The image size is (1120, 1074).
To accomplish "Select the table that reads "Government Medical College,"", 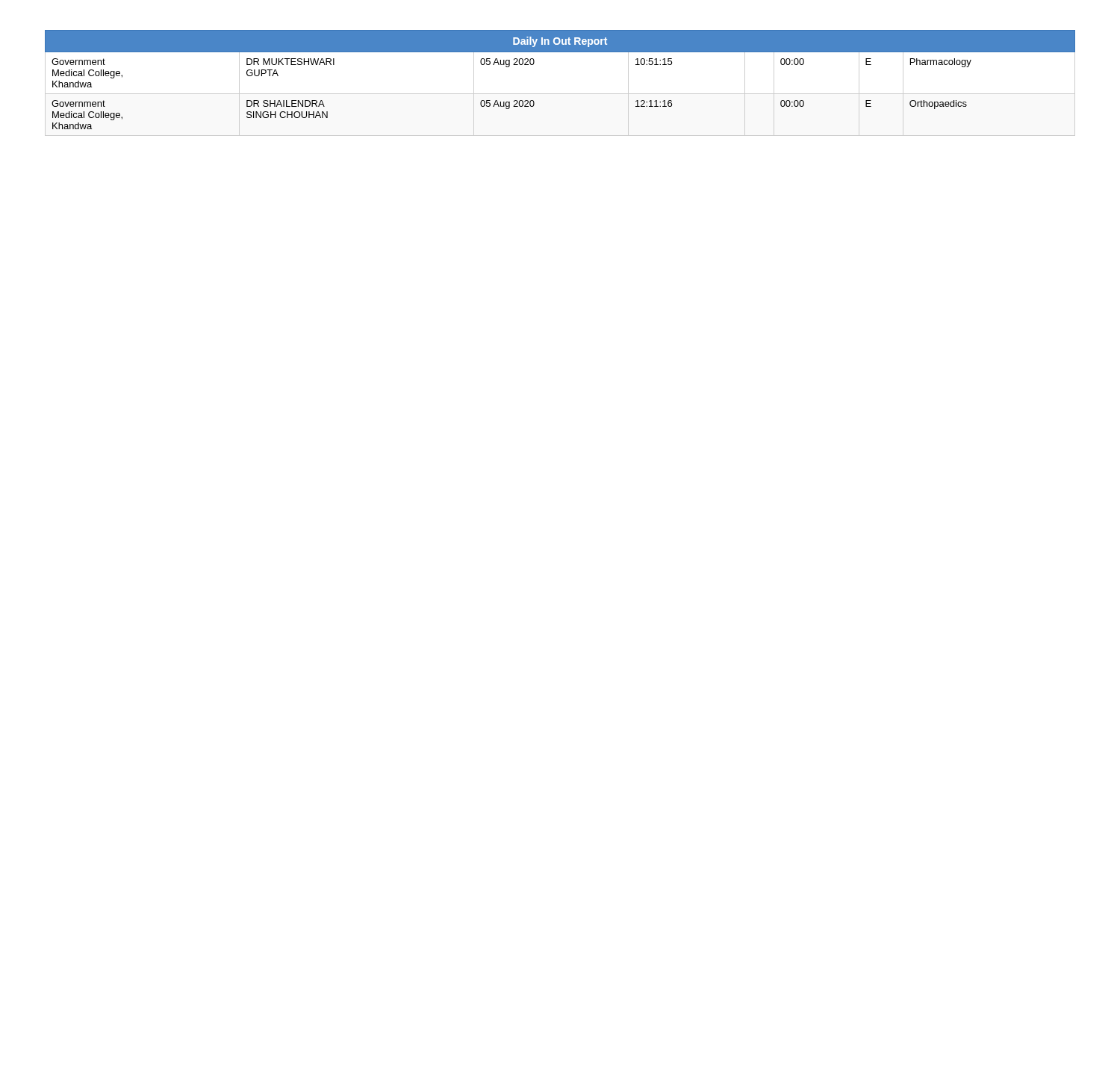I will (x=560, y=83).
